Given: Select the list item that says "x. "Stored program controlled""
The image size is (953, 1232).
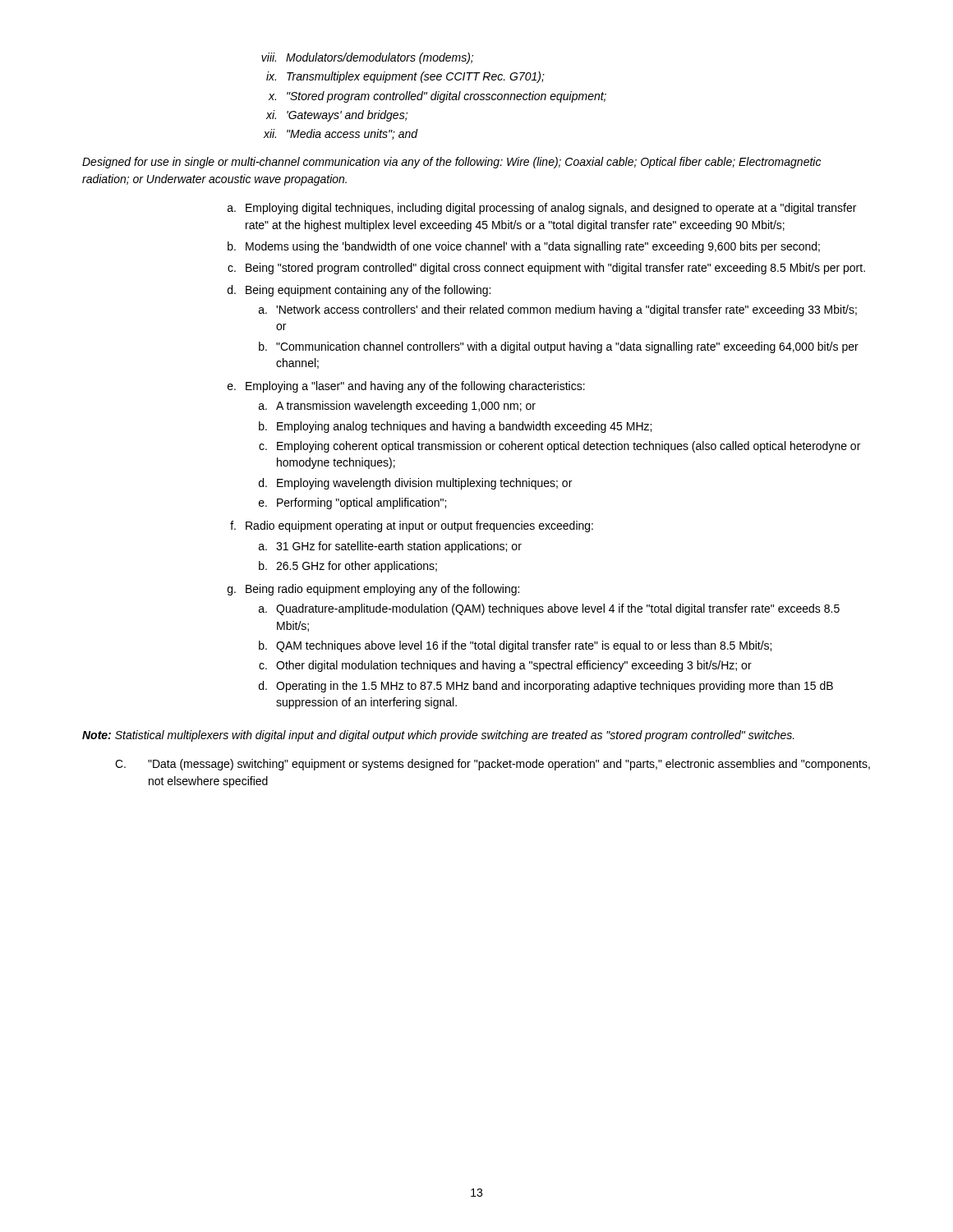Looking at the screenshot, I should (x=427, y=96).
